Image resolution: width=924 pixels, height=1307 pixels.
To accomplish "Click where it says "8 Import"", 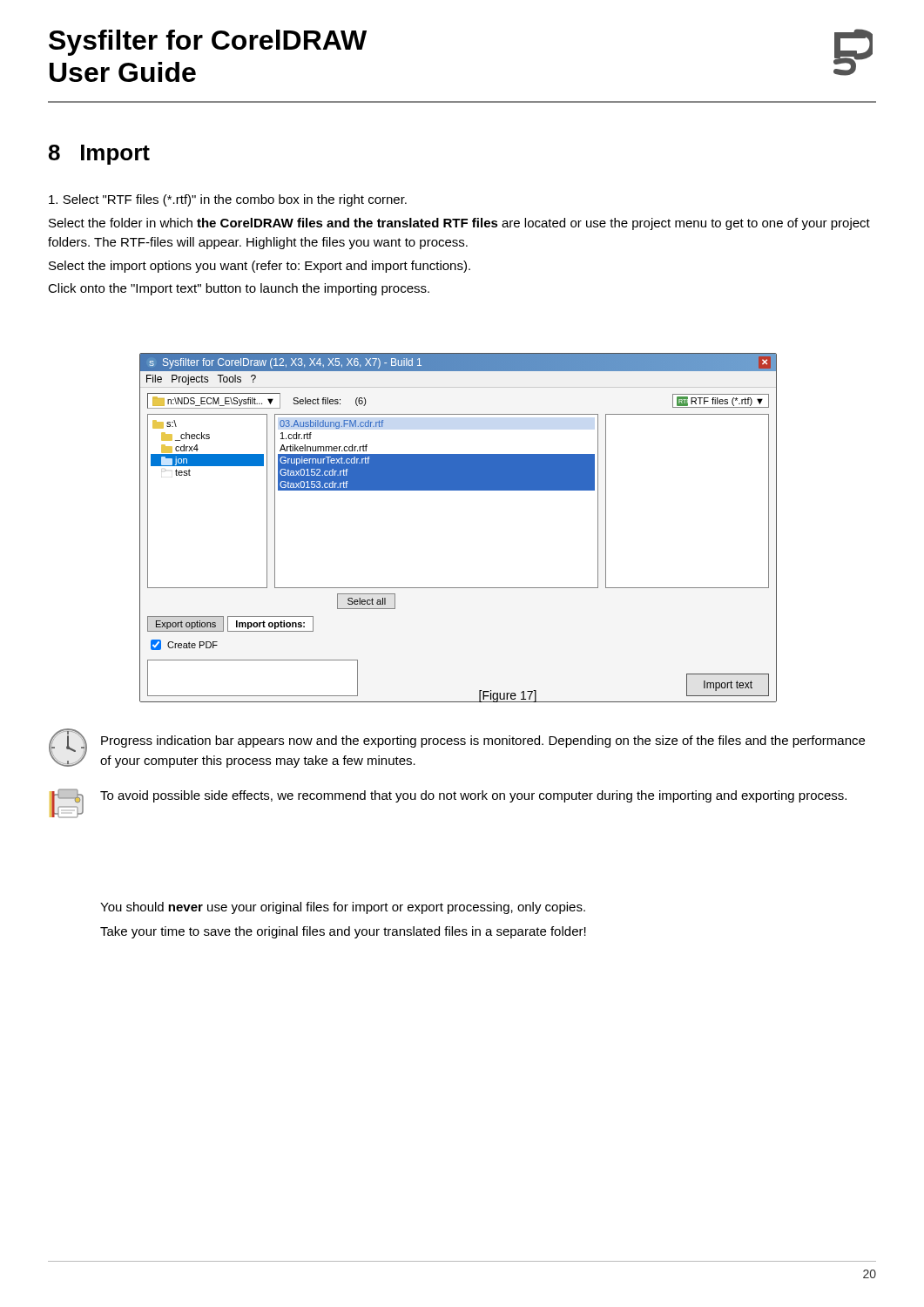I will 99,153.
